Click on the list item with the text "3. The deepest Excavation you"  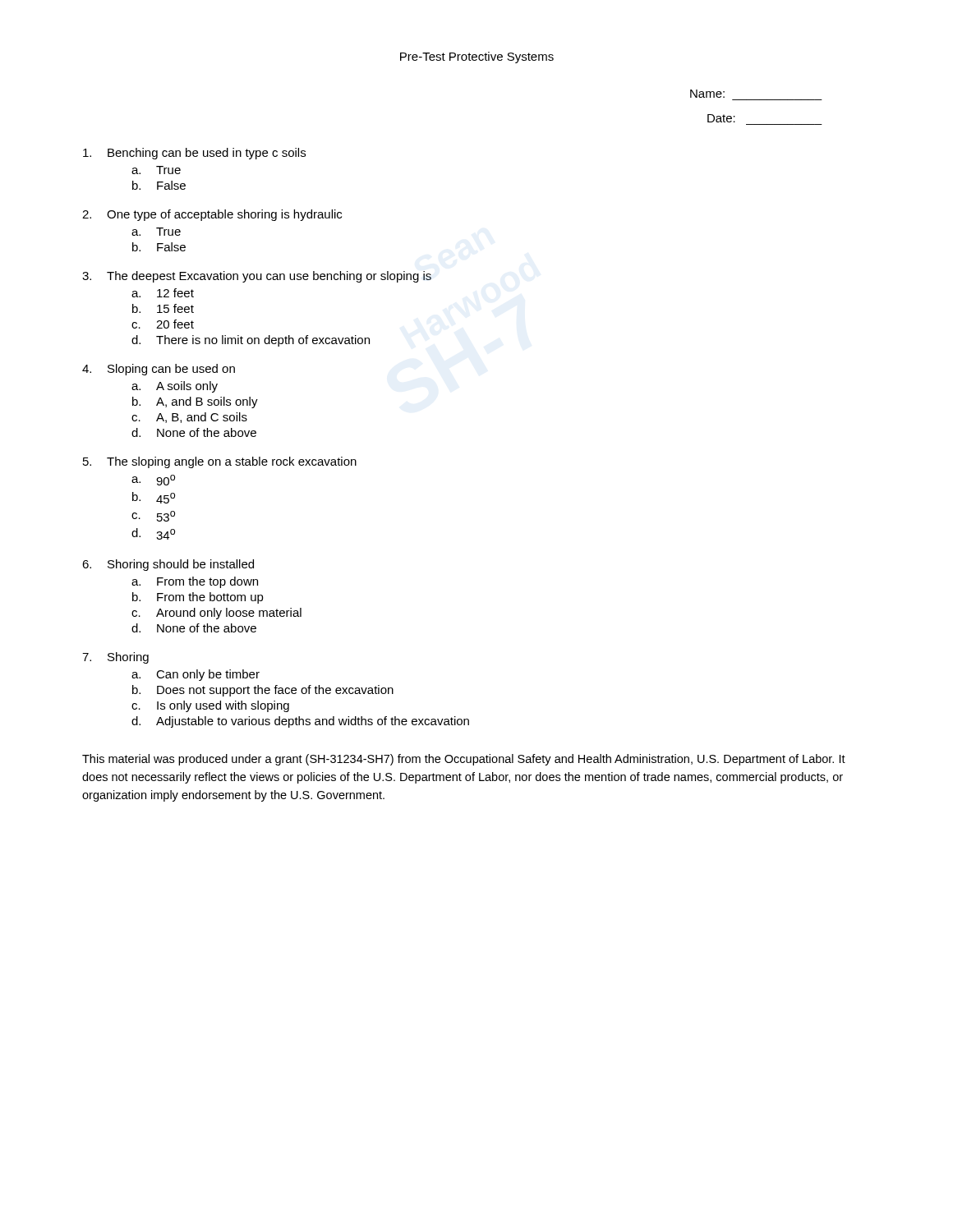(257, 277)
